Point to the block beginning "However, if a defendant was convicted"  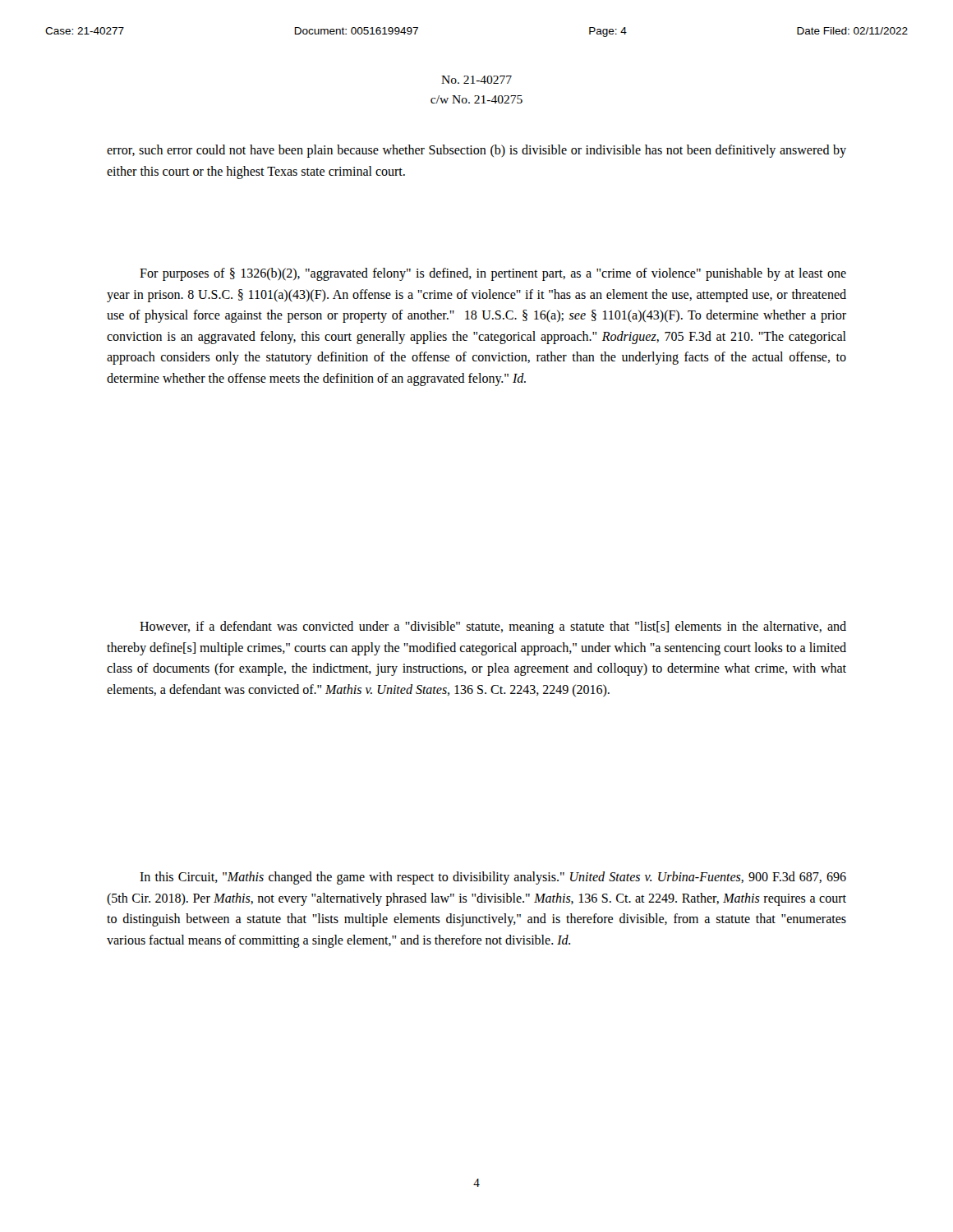(476, 658)
